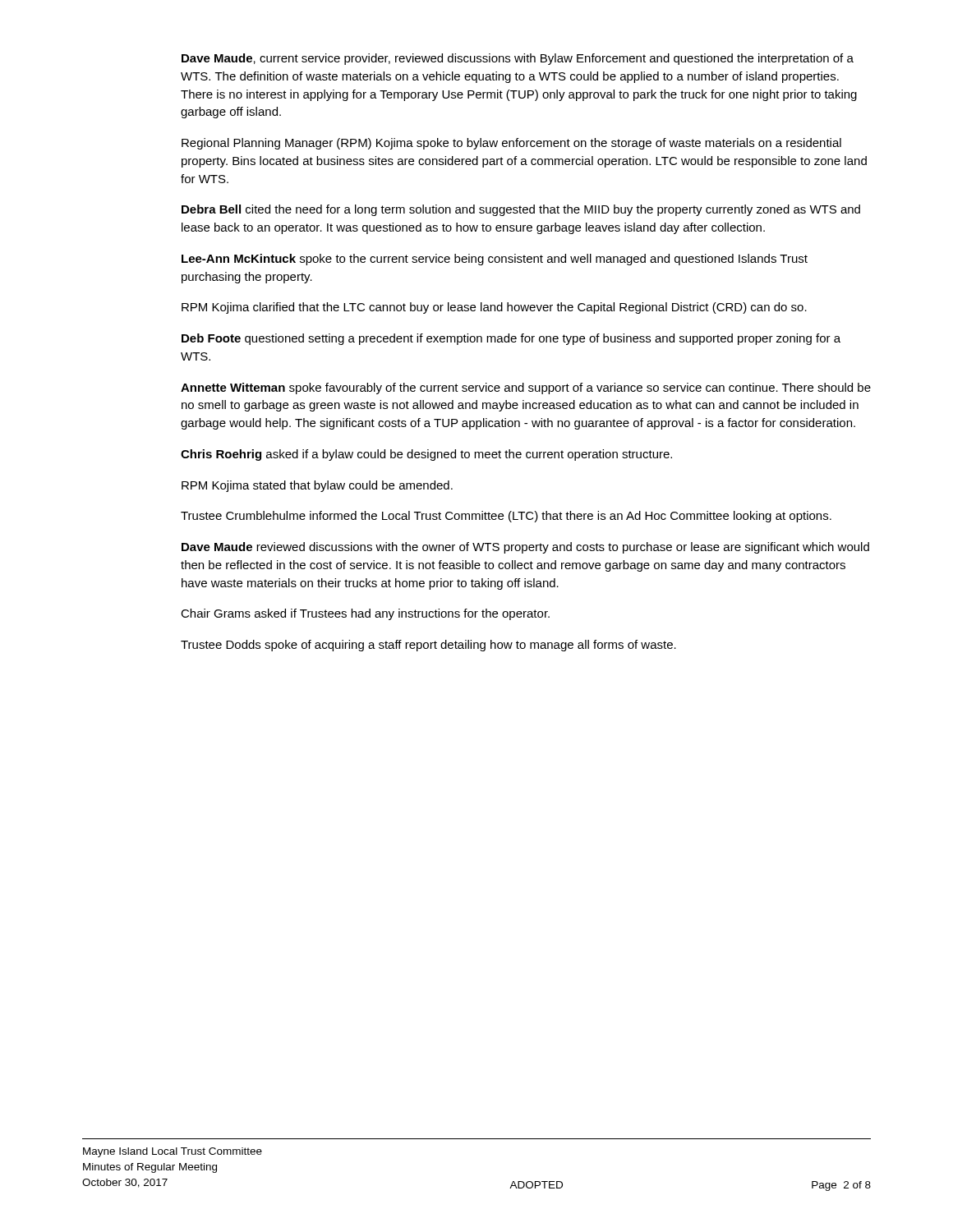Point to the block beginning "Lee-Ann McKintuck spoke to the current"

[x=494, y=267]
